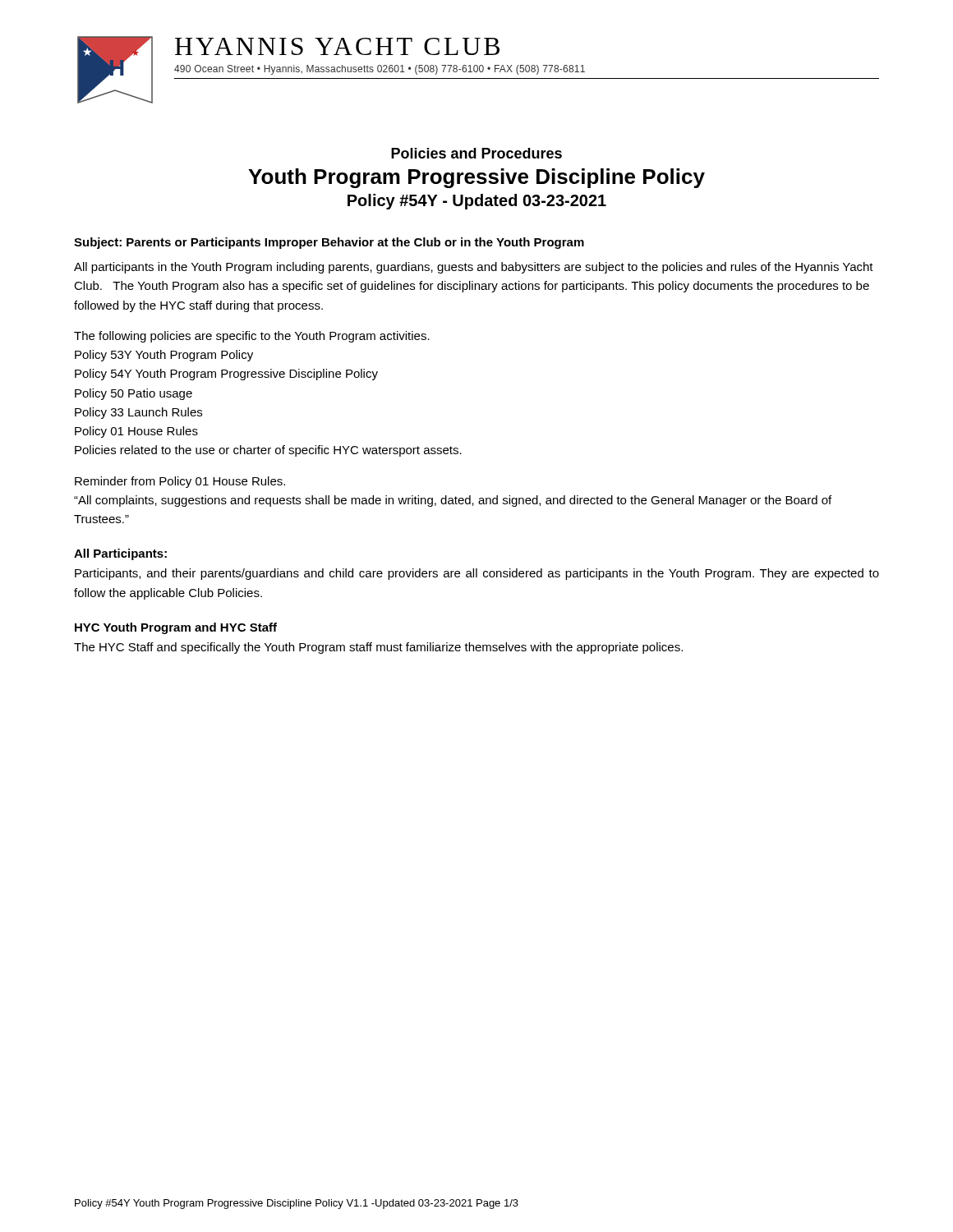Find the list item that says "Policy 01 House Rules"

coord(136,431)
